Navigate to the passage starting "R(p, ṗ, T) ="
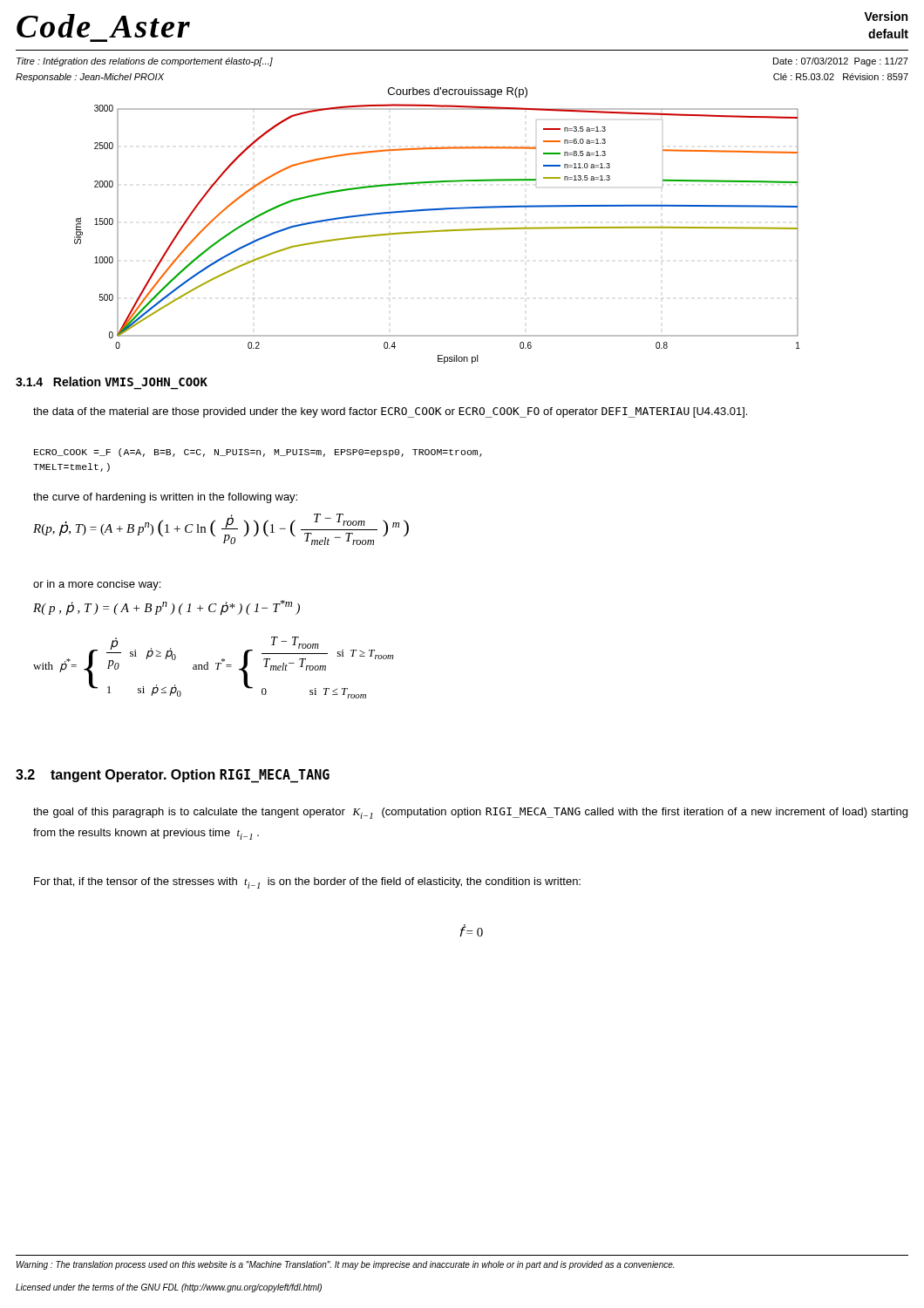This screenshot has width=924, height=1308. pyautogui.click(x=221, y=530)
